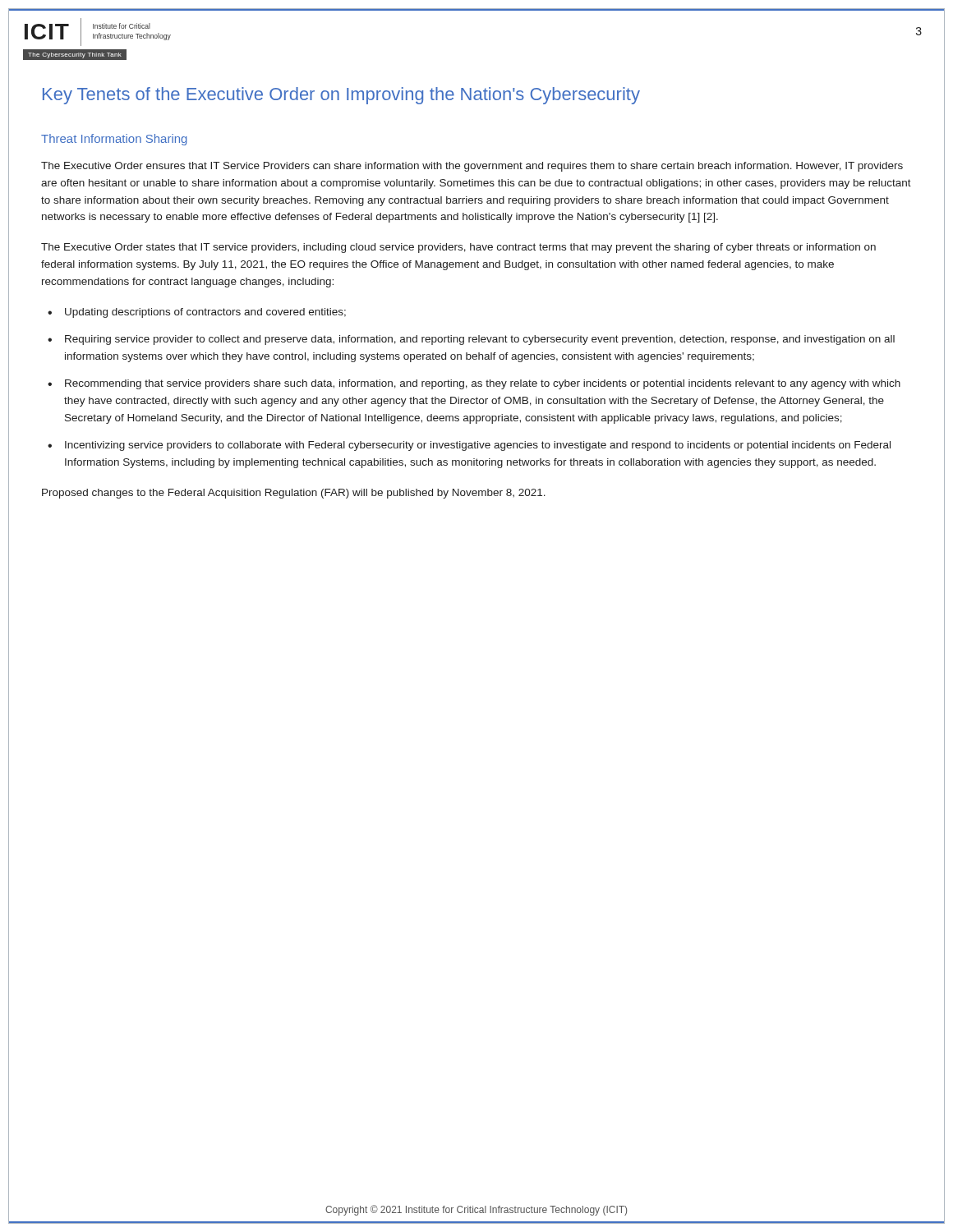Select the text block that reads "The Executive Order states"
The width and height of the screenshot is (953, 1232).
tap(459, 264)
